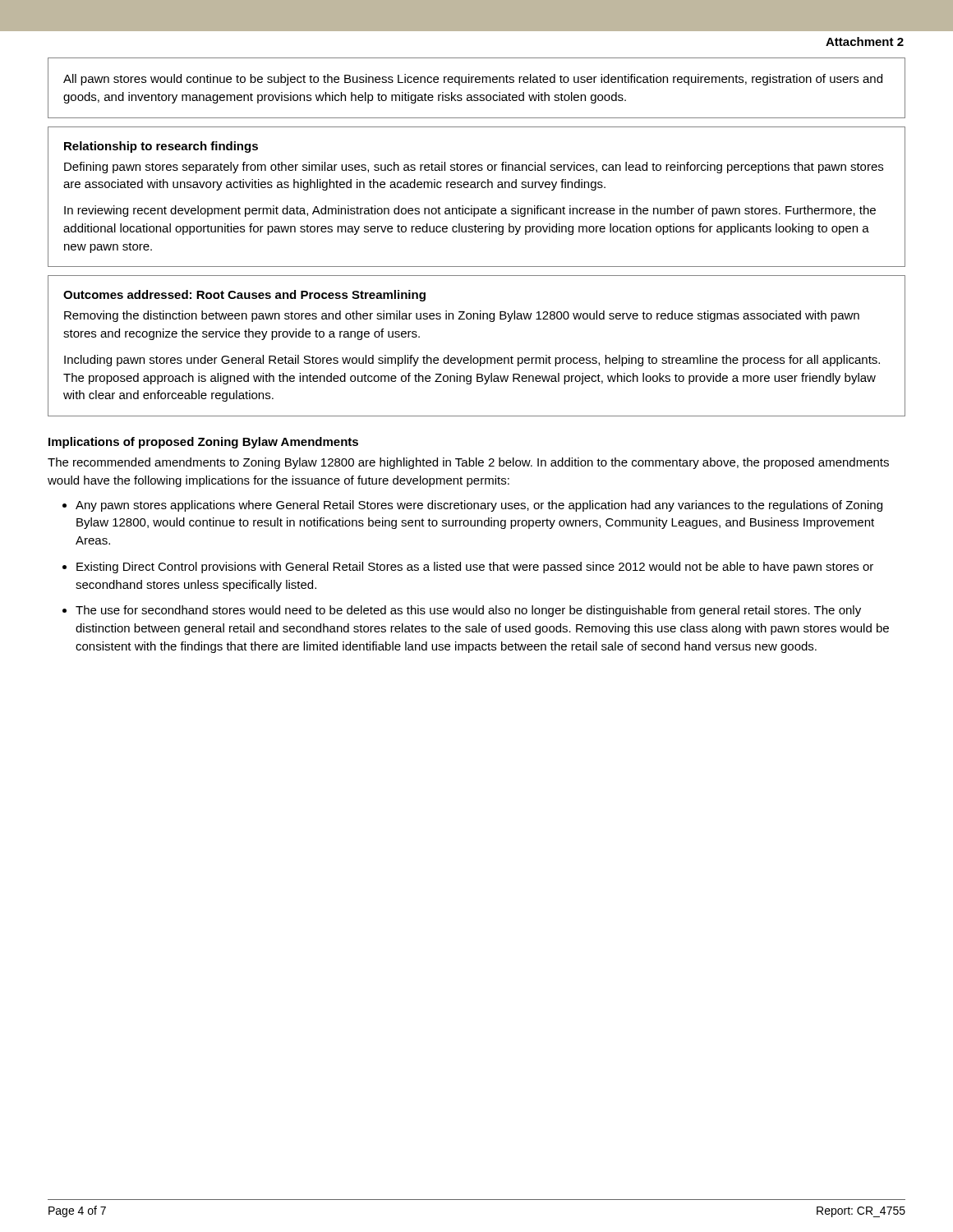Click the passage that begins "The use for secondhand stores"

click(483, 628)
